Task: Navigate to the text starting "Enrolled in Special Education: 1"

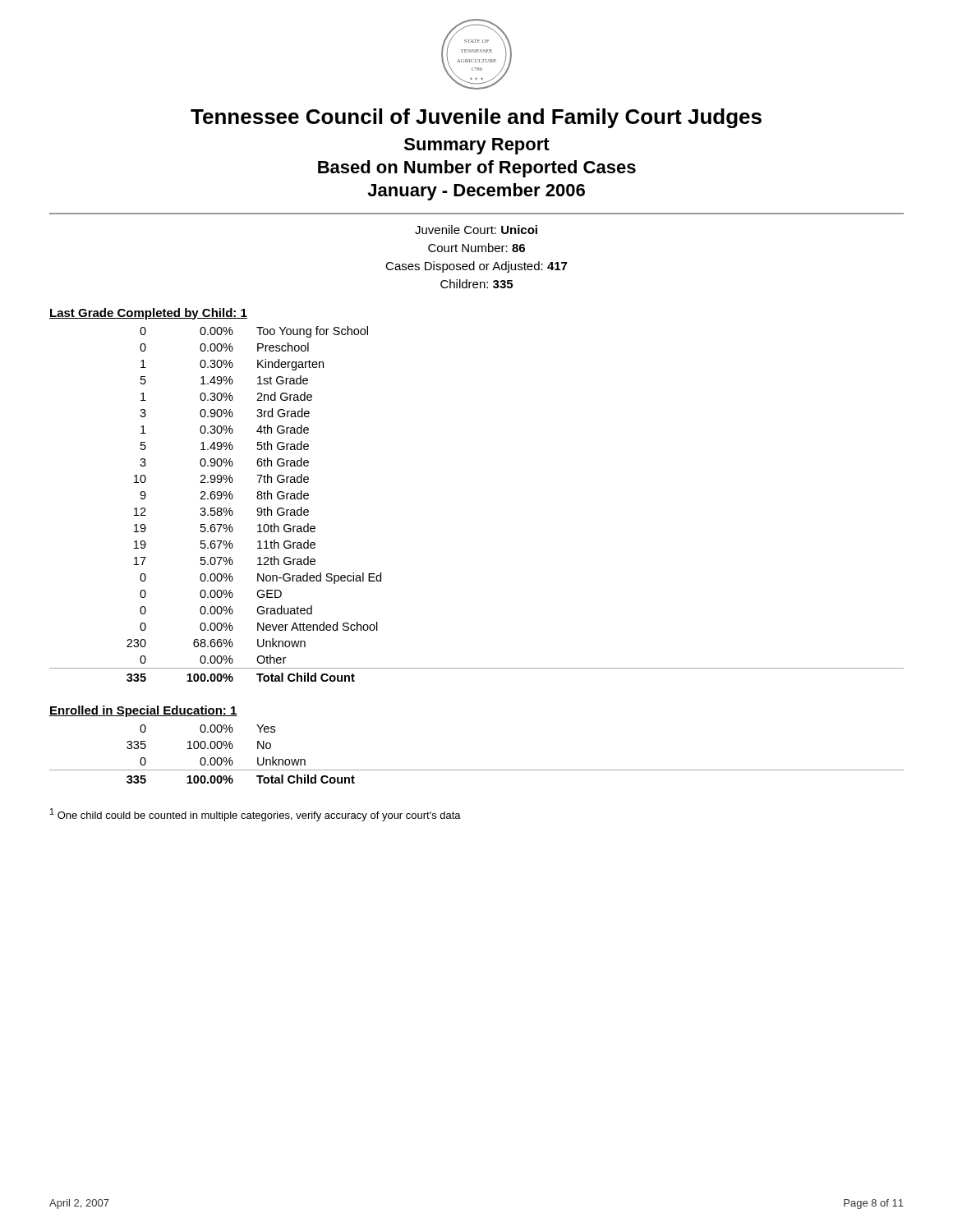Action: coord(143,710)
